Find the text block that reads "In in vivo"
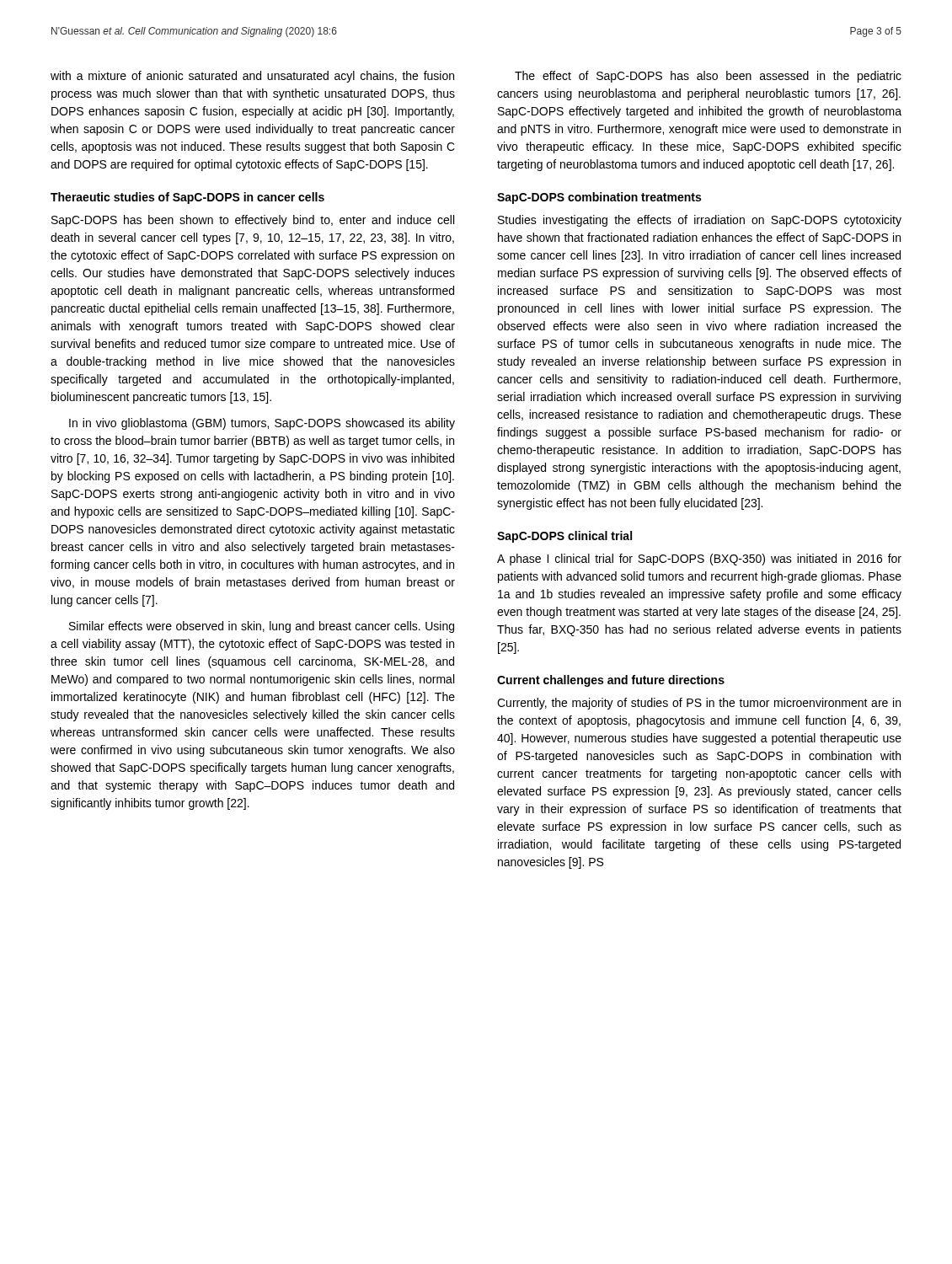The image size is (952, 1264). (x=253, y=512)
